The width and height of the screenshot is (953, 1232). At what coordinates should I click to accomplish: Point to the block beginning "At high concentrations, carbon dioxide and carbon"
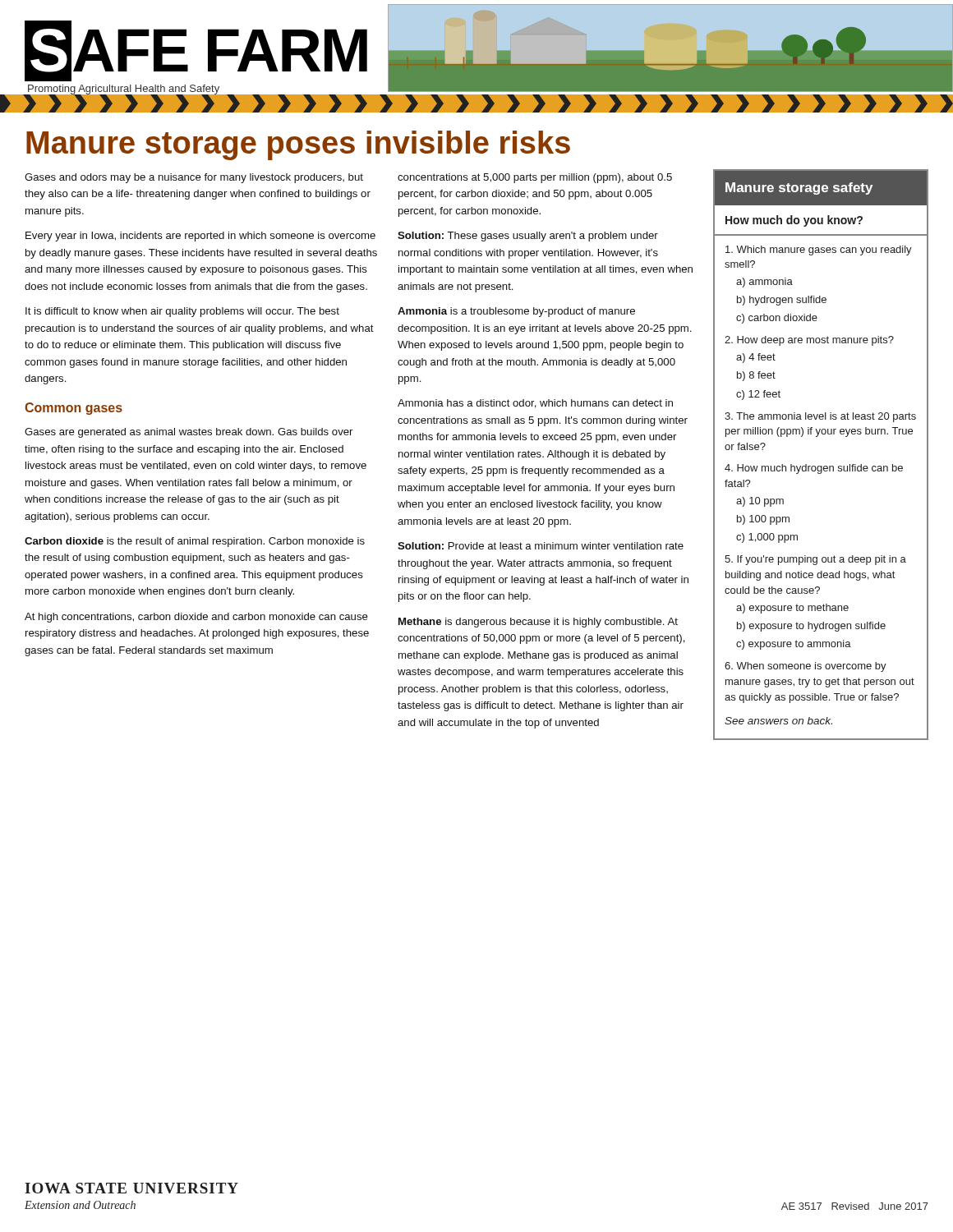(197, 633)
